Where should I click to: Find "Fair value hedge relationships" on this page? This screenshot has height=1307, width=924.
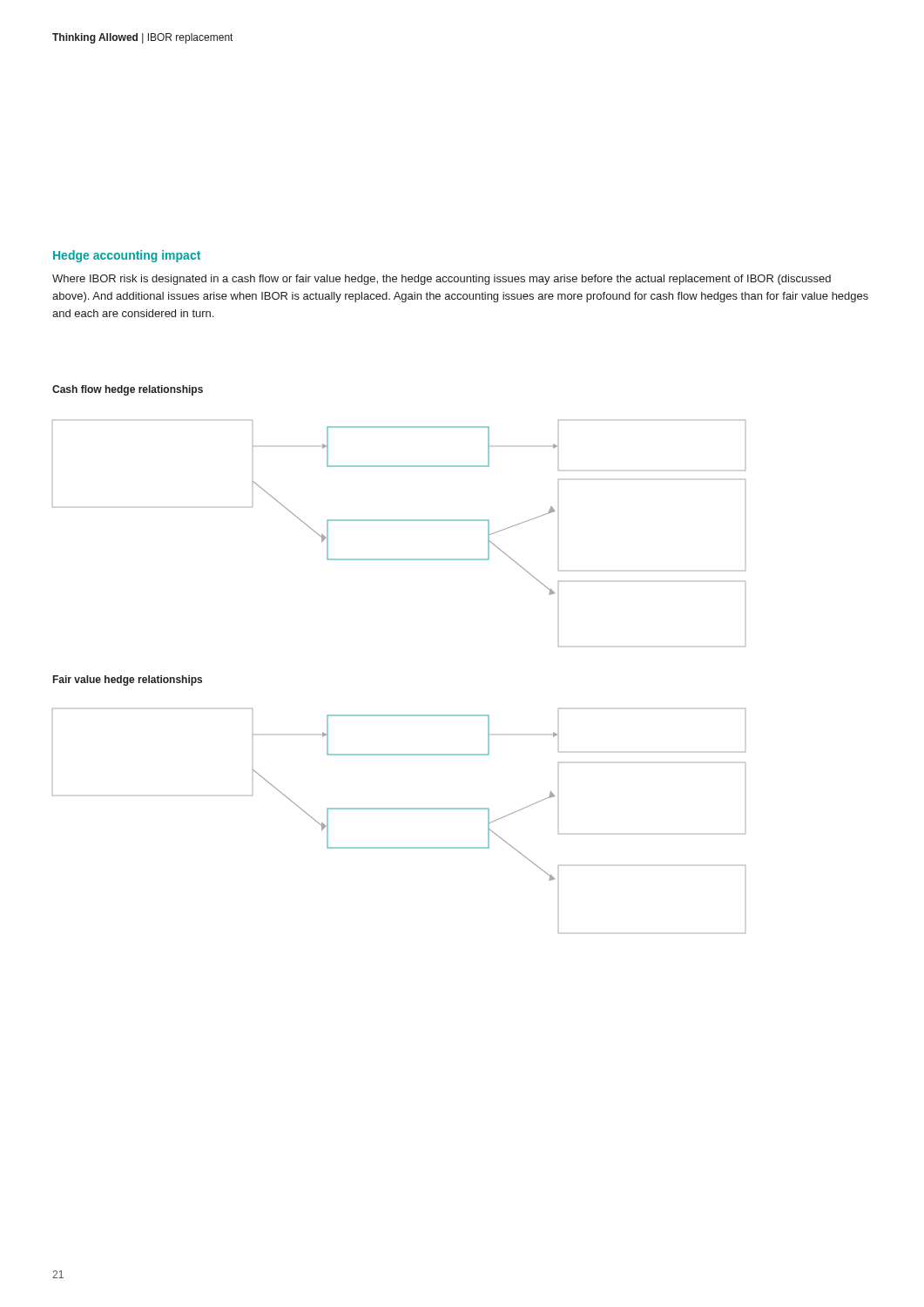(x=127, y=680)
